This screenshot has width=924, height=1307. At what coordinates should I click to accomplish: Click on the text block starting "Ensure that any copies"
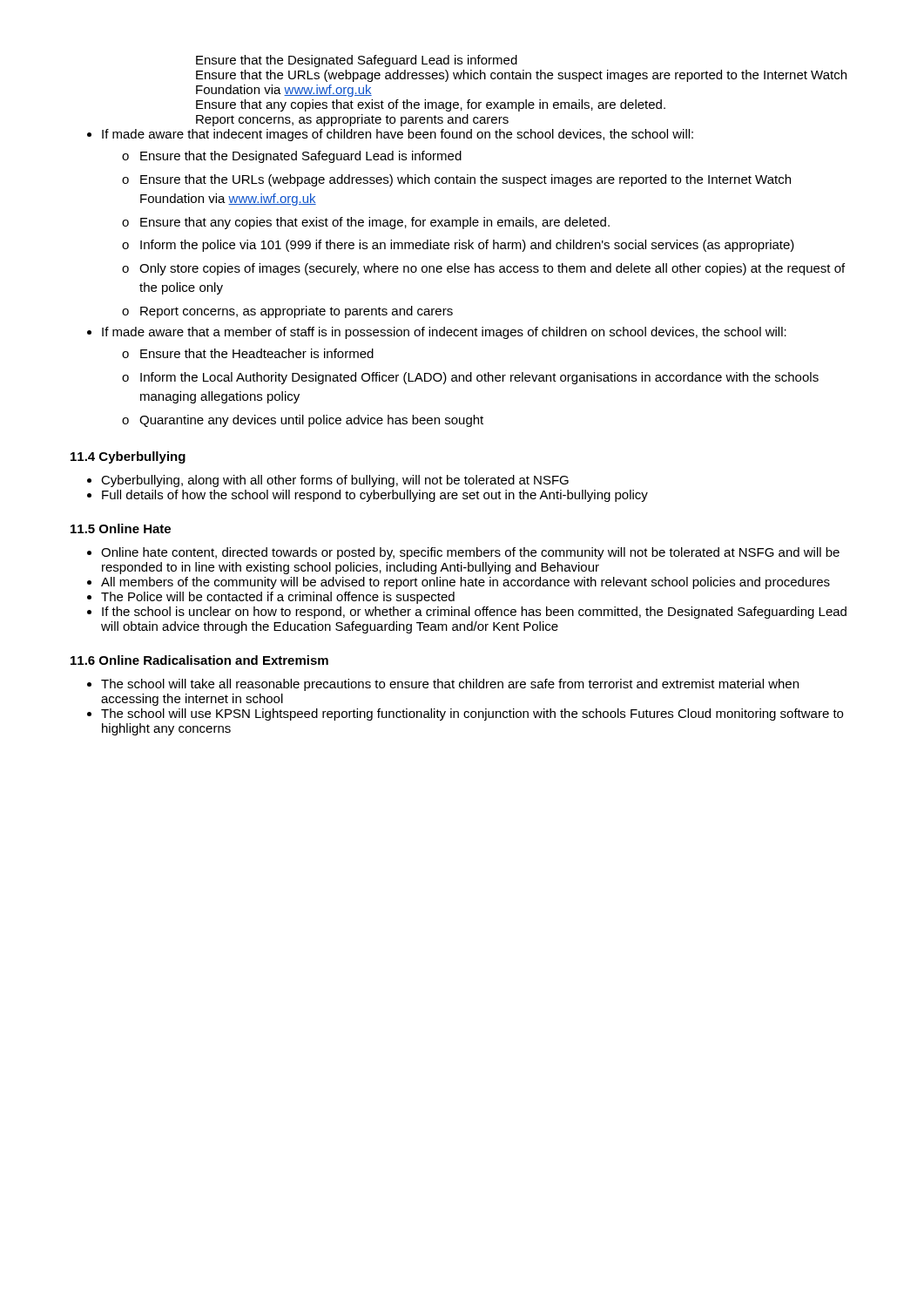[x=525, y=104]
